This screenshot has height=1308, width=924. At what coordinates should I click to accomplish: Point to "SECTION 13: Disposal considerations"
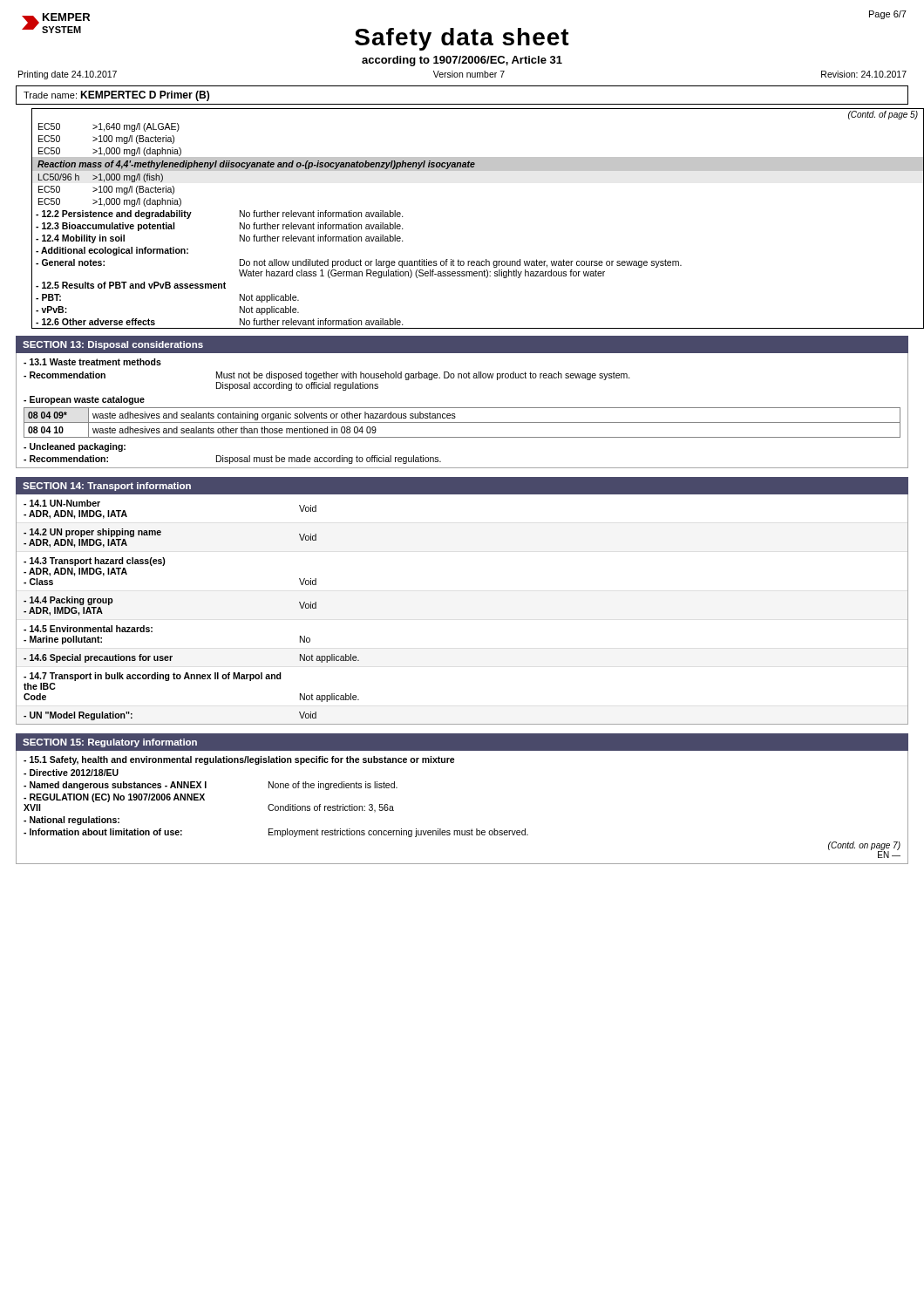pos(113,344)
